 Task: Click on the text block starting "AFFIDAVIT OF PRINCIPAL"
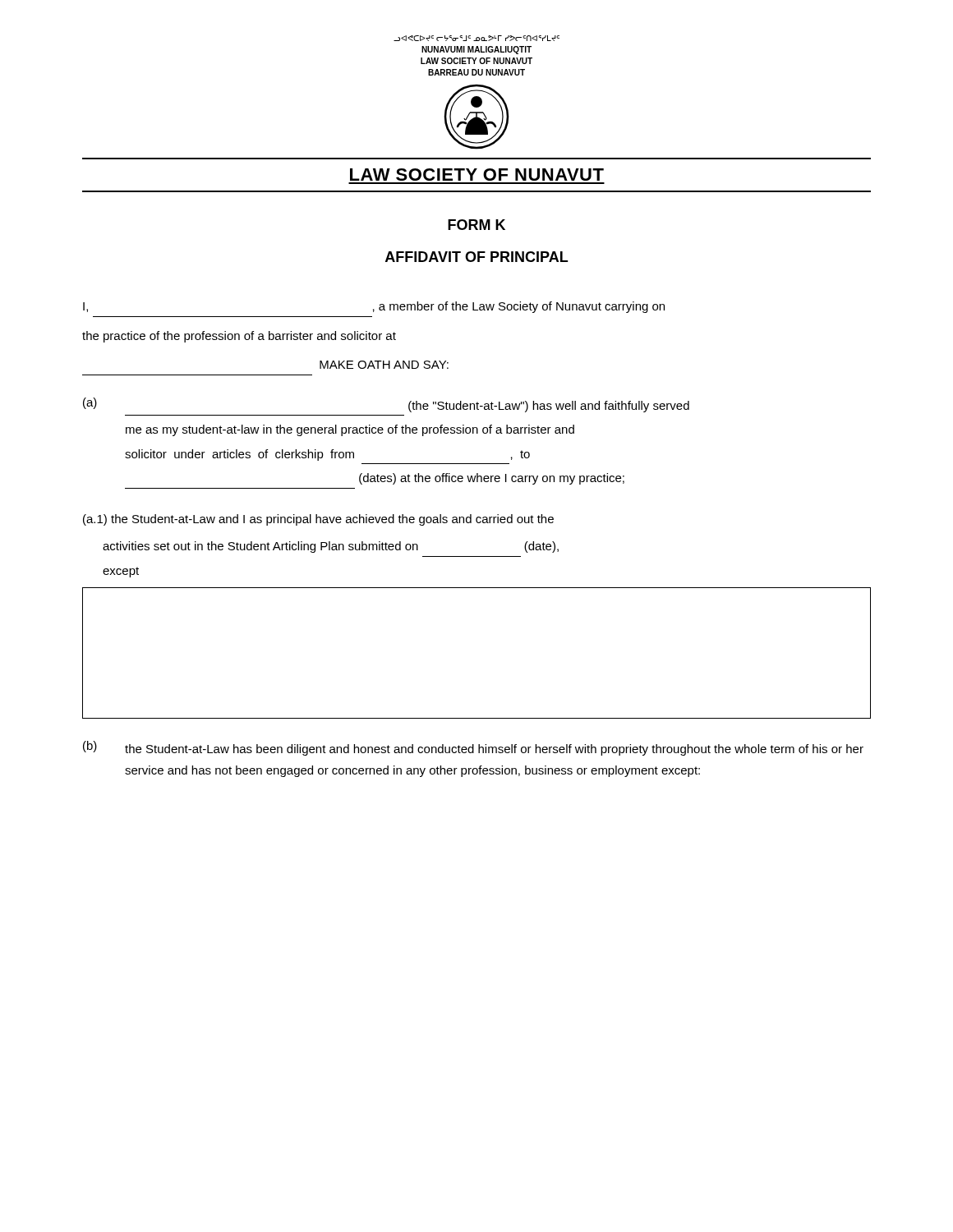[476, 257]
